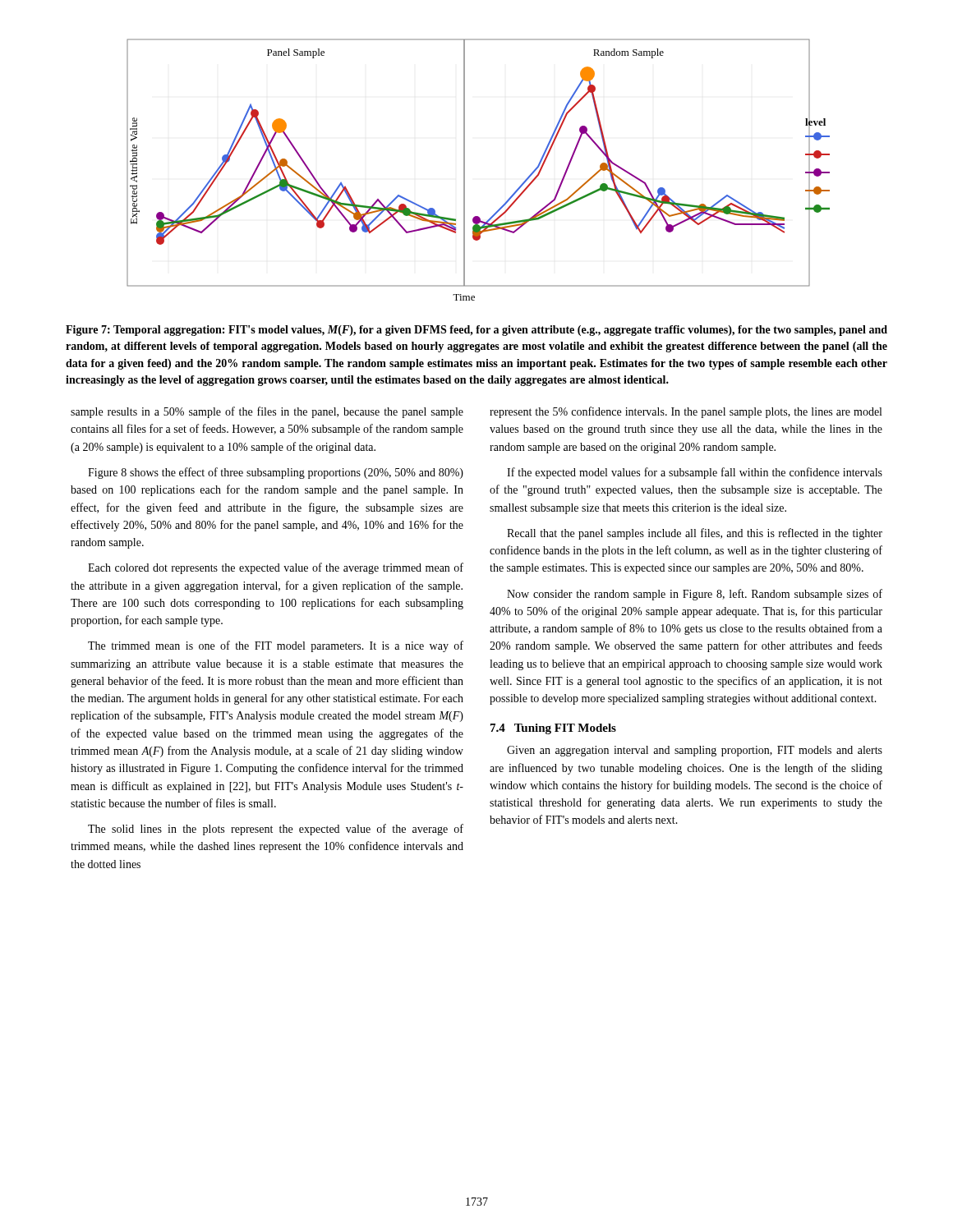Find the block on this page that starts "If the expected model values for a subsample"
The image size is (953, 1232).
(686, 490)
